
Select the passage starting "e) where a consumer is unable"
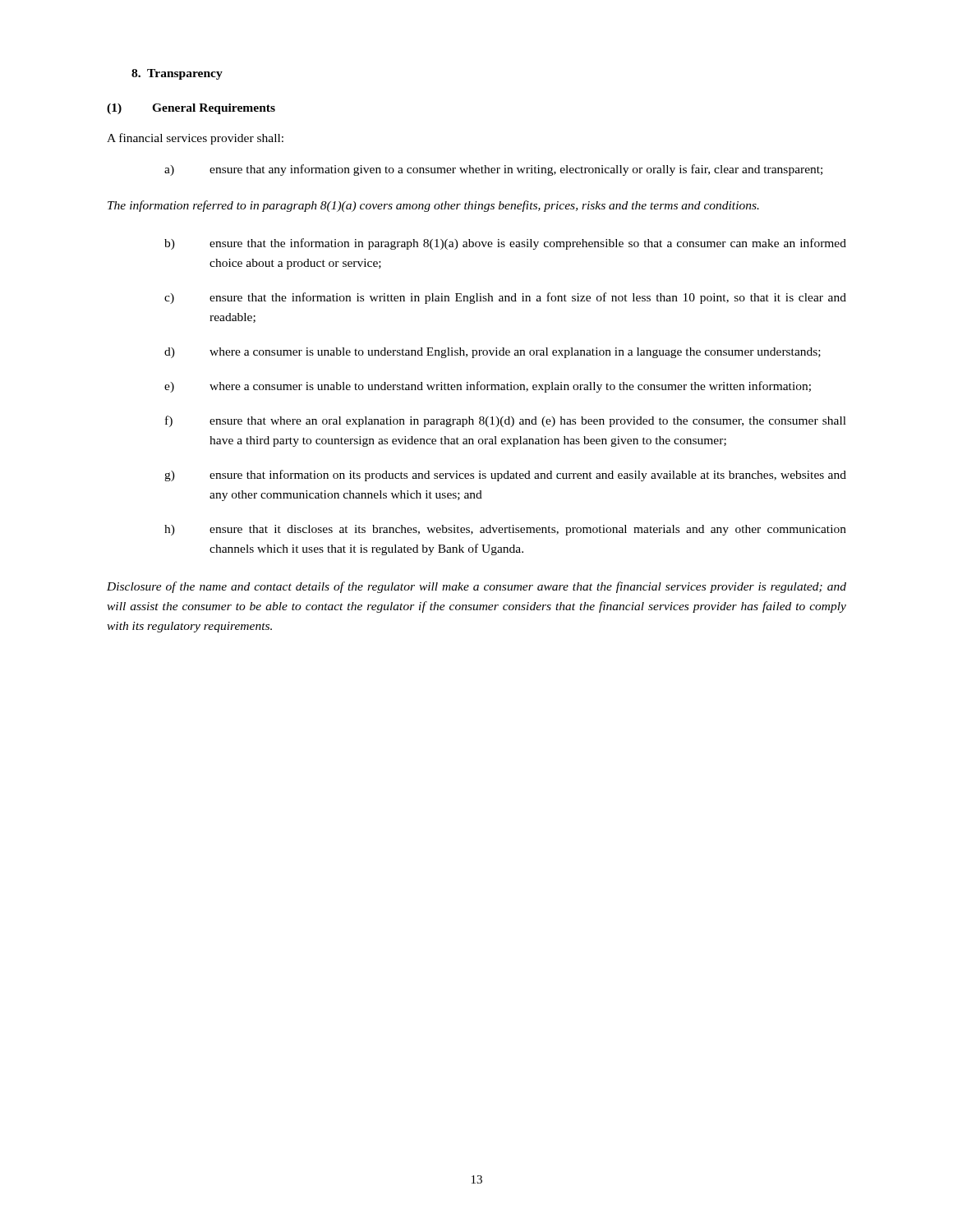[x=501, y=386]
